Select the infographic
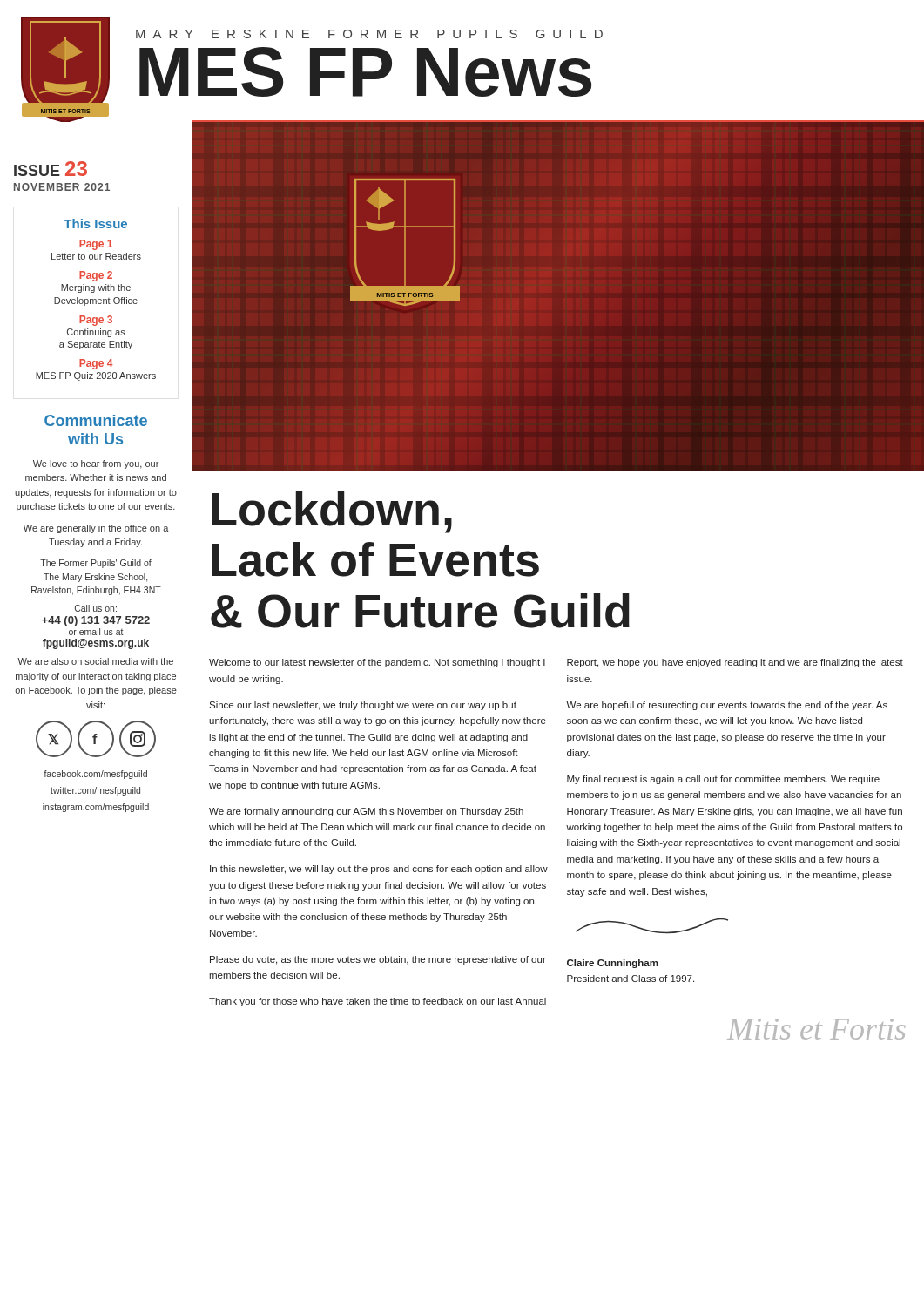This screenshot has height=1307, width=924. pos(96,739)
